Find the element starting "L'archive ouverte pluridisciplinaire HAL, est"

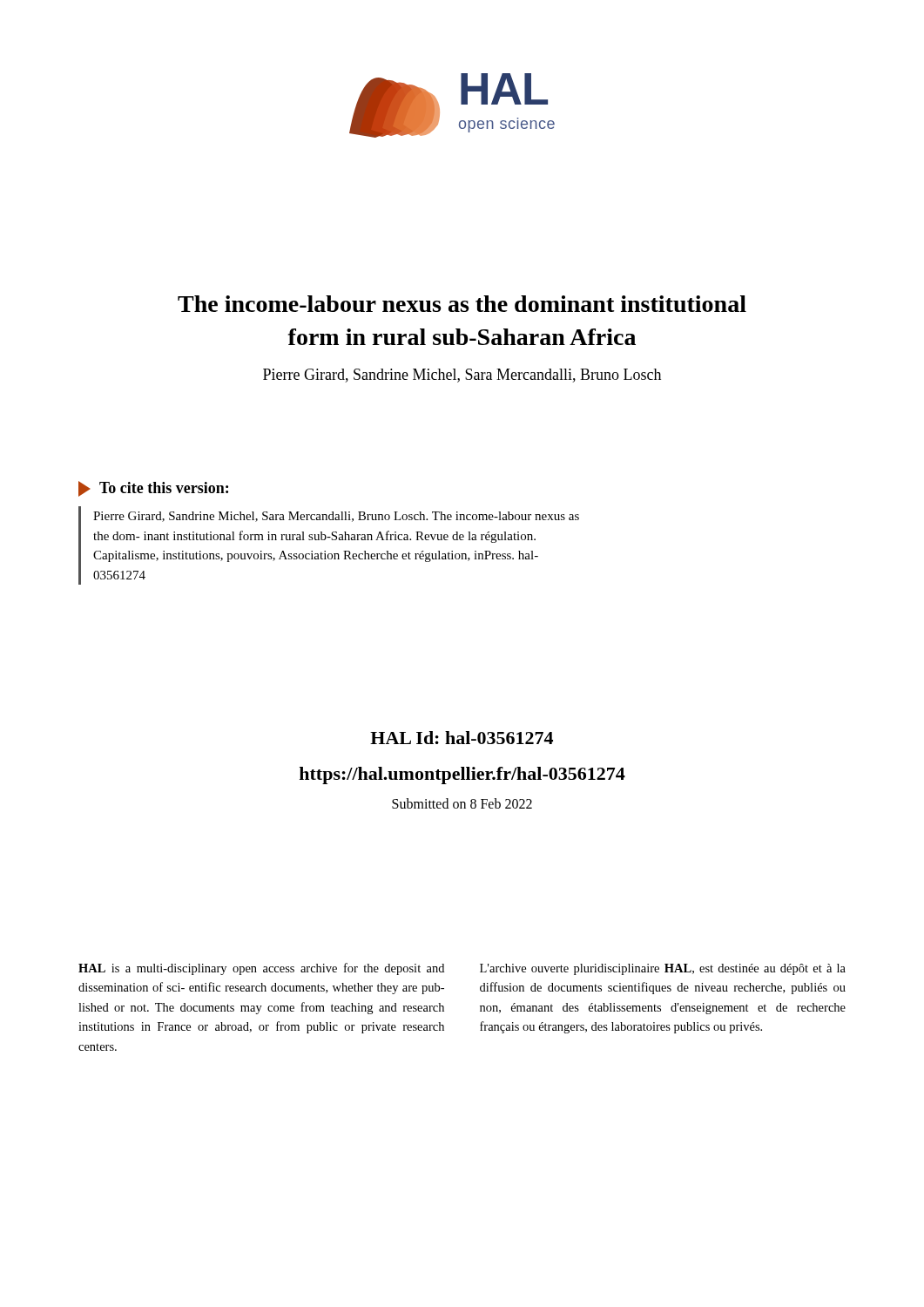pyautogui.click(x=663, y=998)
